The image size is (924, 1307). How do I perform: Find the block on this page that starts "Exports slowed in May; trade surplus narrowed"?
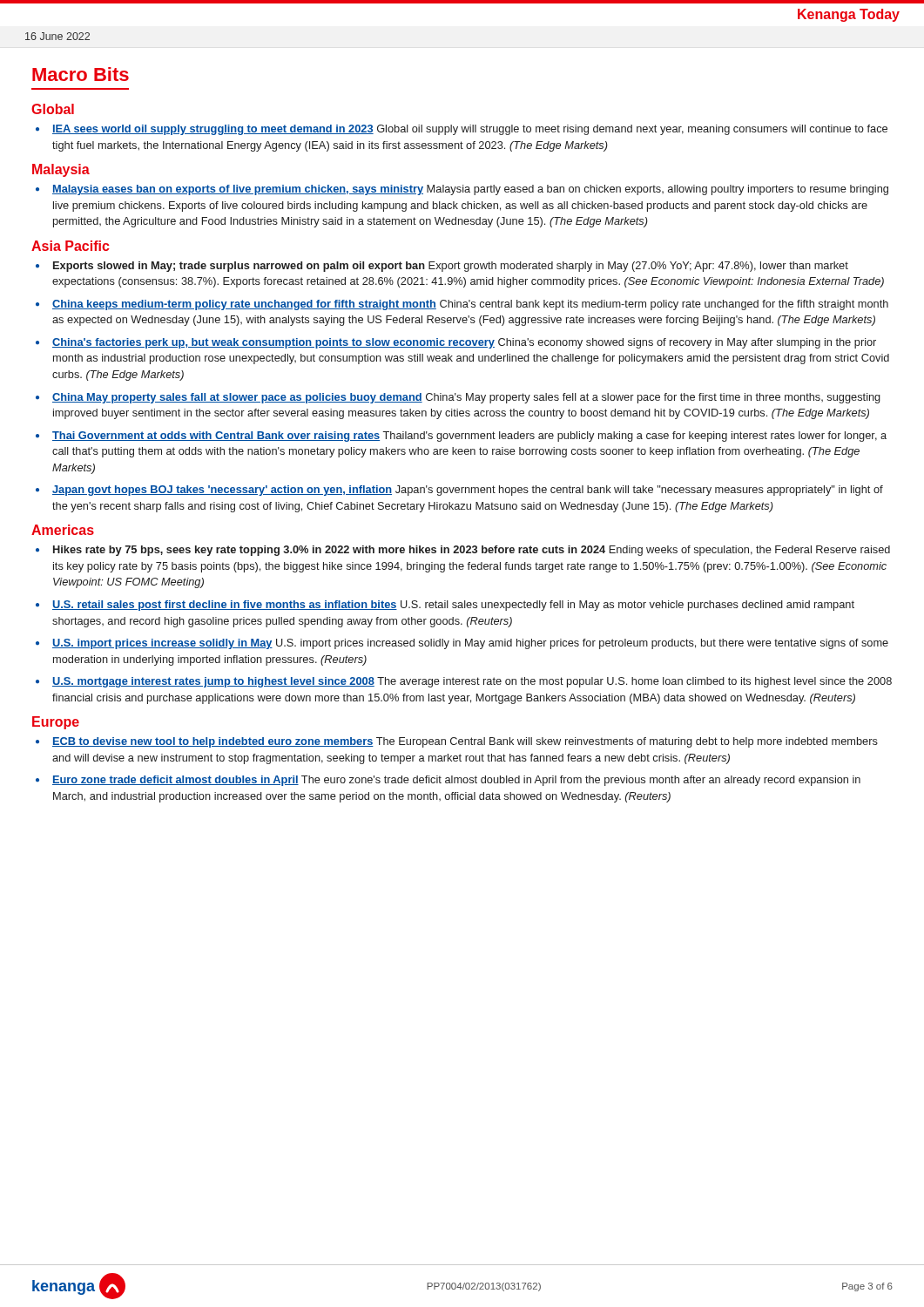468,273
